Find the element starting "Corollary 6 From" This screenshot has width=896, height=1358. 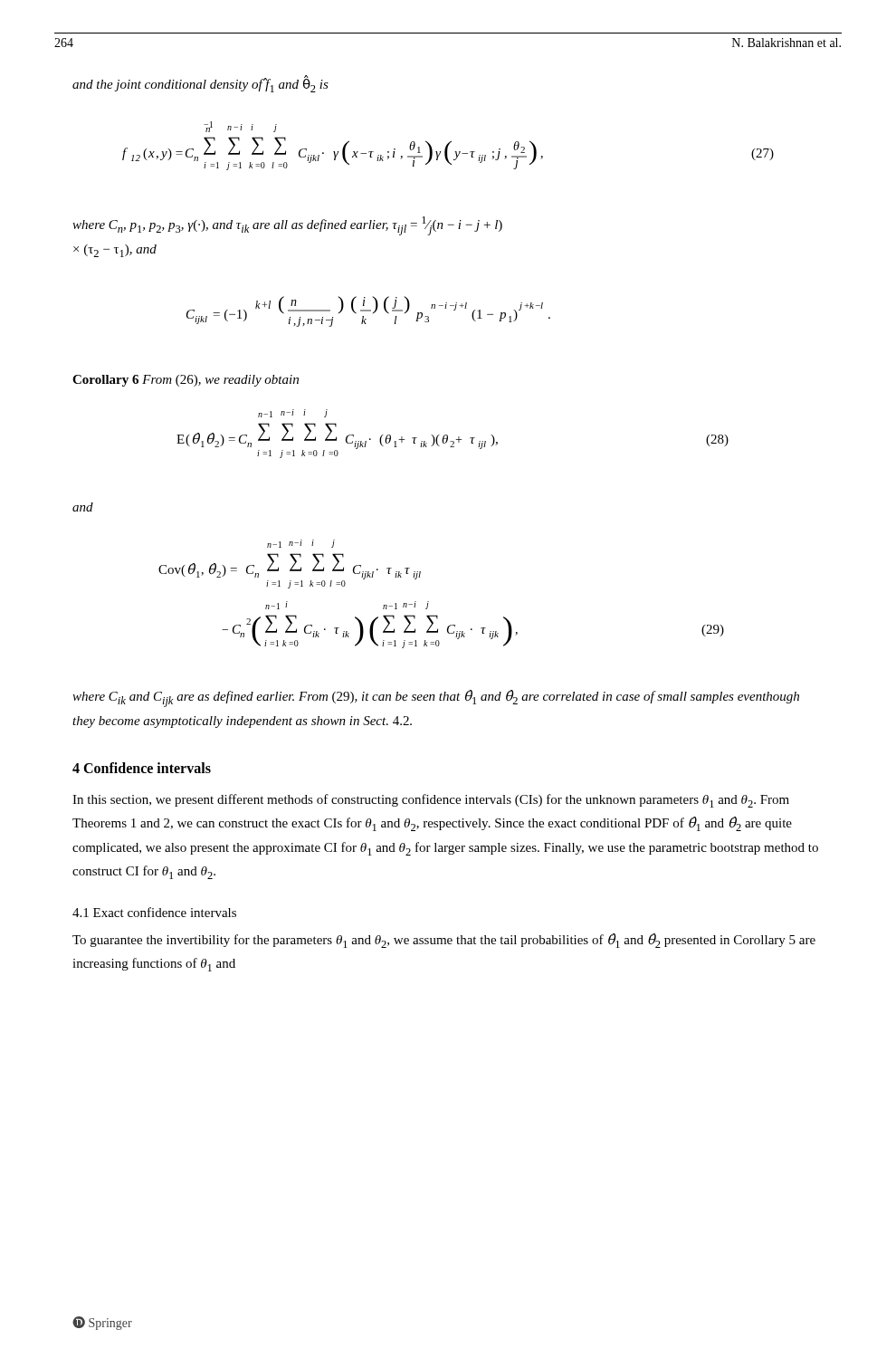coord(186,379)
